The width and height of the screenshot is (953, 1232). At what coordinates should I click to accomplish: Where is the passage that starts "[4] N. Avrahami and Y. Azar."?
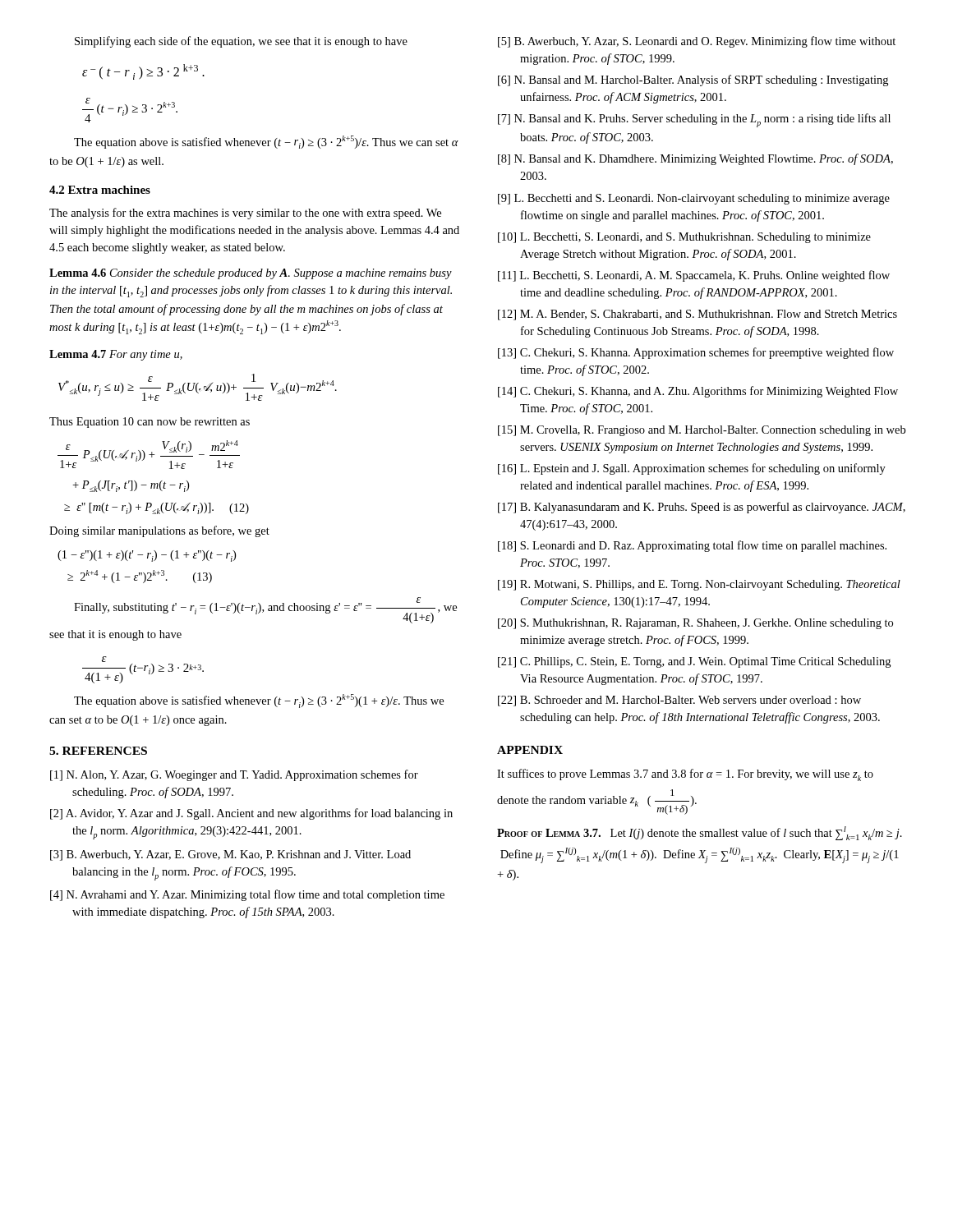pyautogui.click(x=247, y=903)
